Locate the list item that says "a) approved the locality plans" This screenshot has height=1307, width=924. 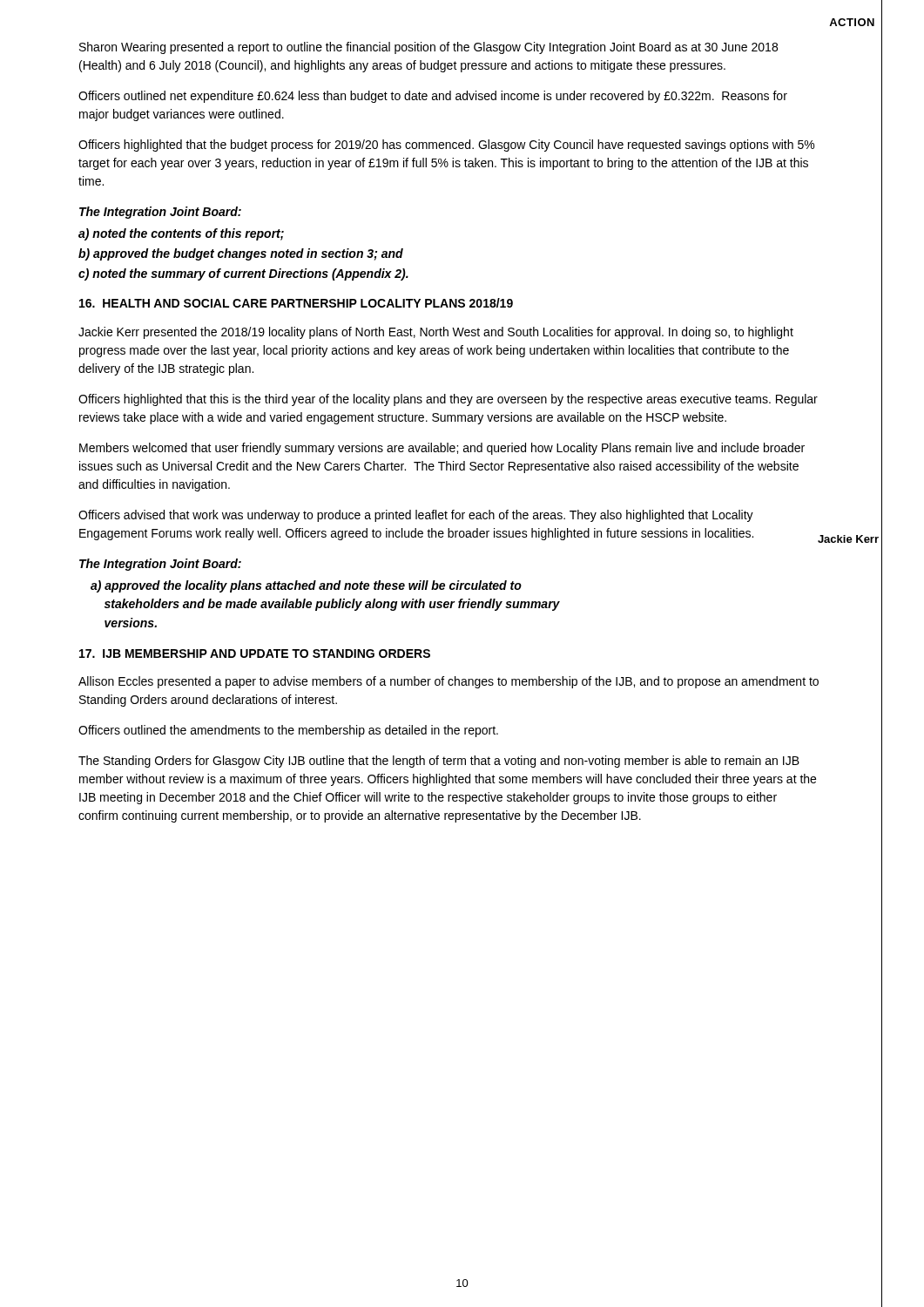tap(325, 604)
